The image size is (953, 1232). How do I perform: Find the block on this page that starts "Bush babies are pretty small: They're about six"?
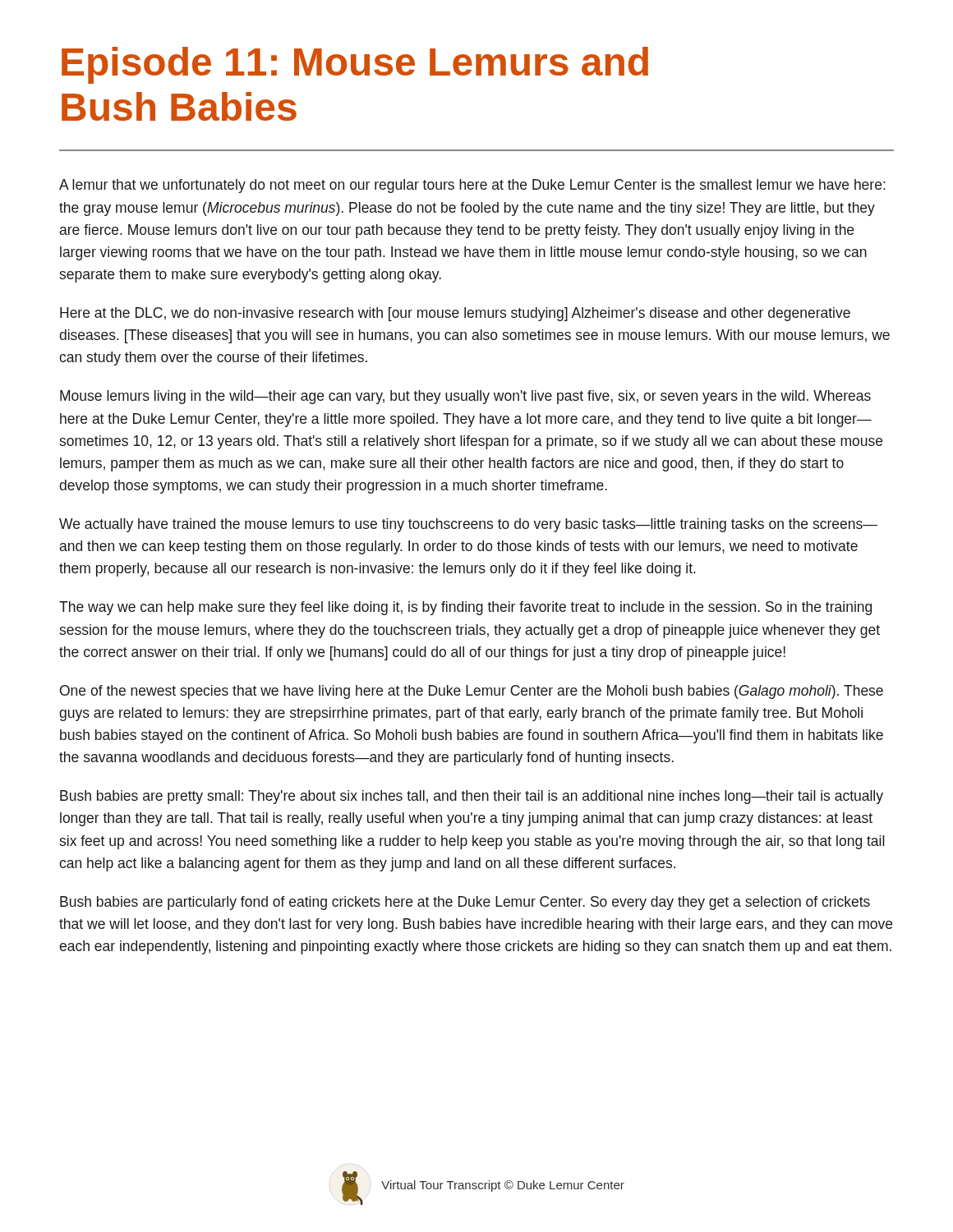coord(472,830)
